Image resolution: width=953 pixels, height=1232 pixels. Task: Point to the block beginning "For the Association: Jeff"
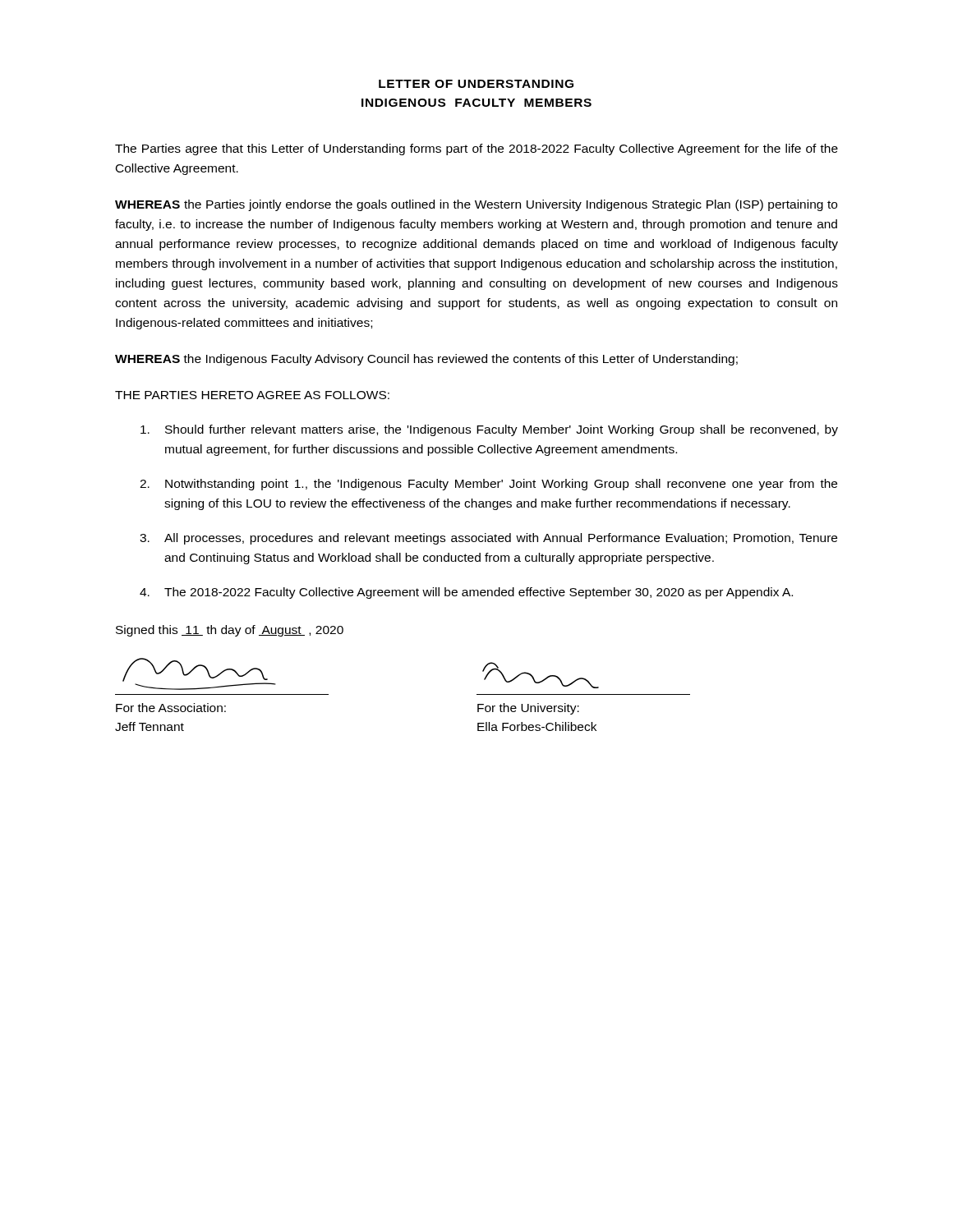click(x=171, y=717)
